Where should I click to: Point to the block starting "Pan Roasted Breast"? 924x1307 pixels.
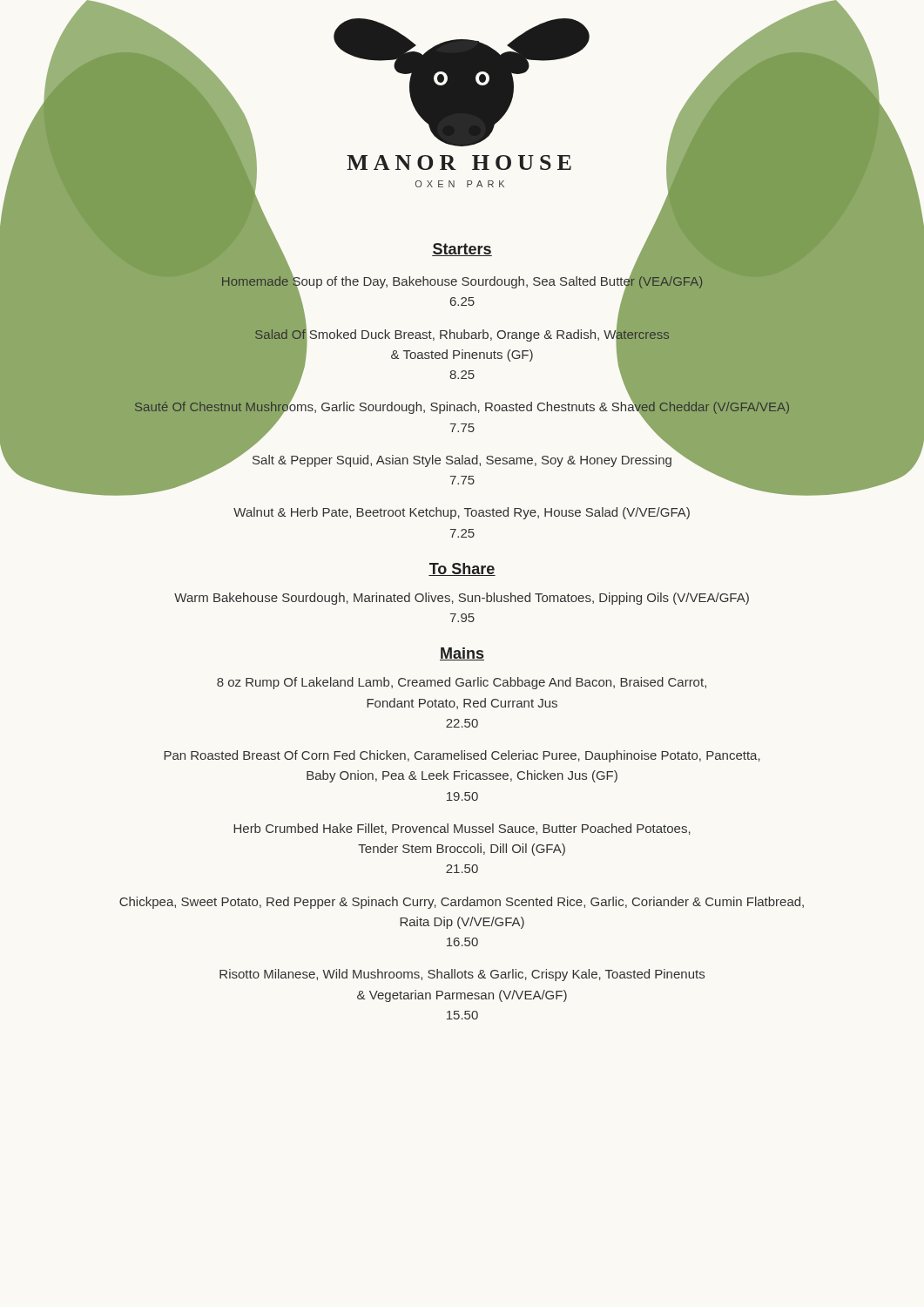[x=462, y=775]
